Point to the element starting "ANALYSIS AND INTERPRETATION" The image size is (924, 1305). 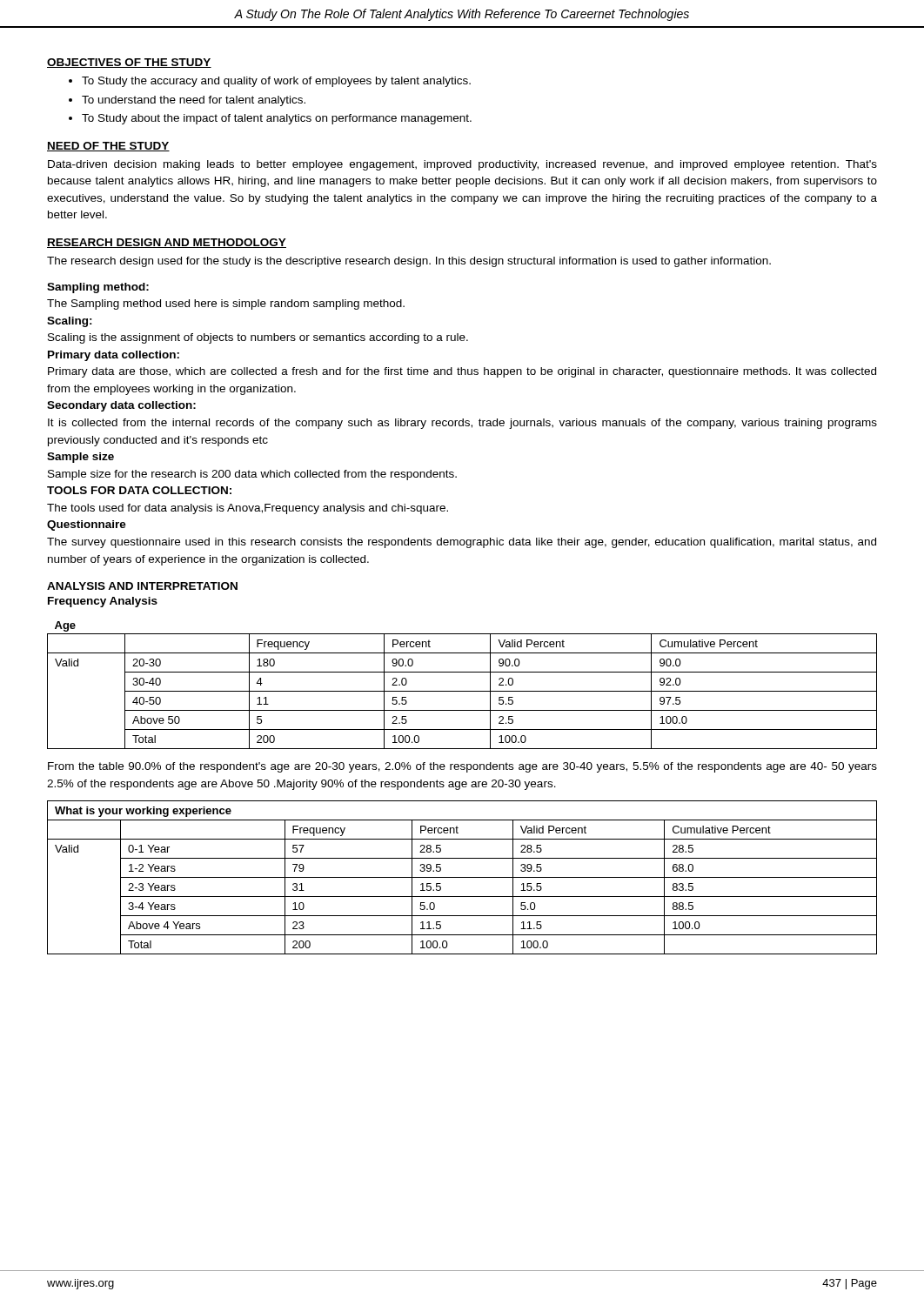(x=143, y=586)
